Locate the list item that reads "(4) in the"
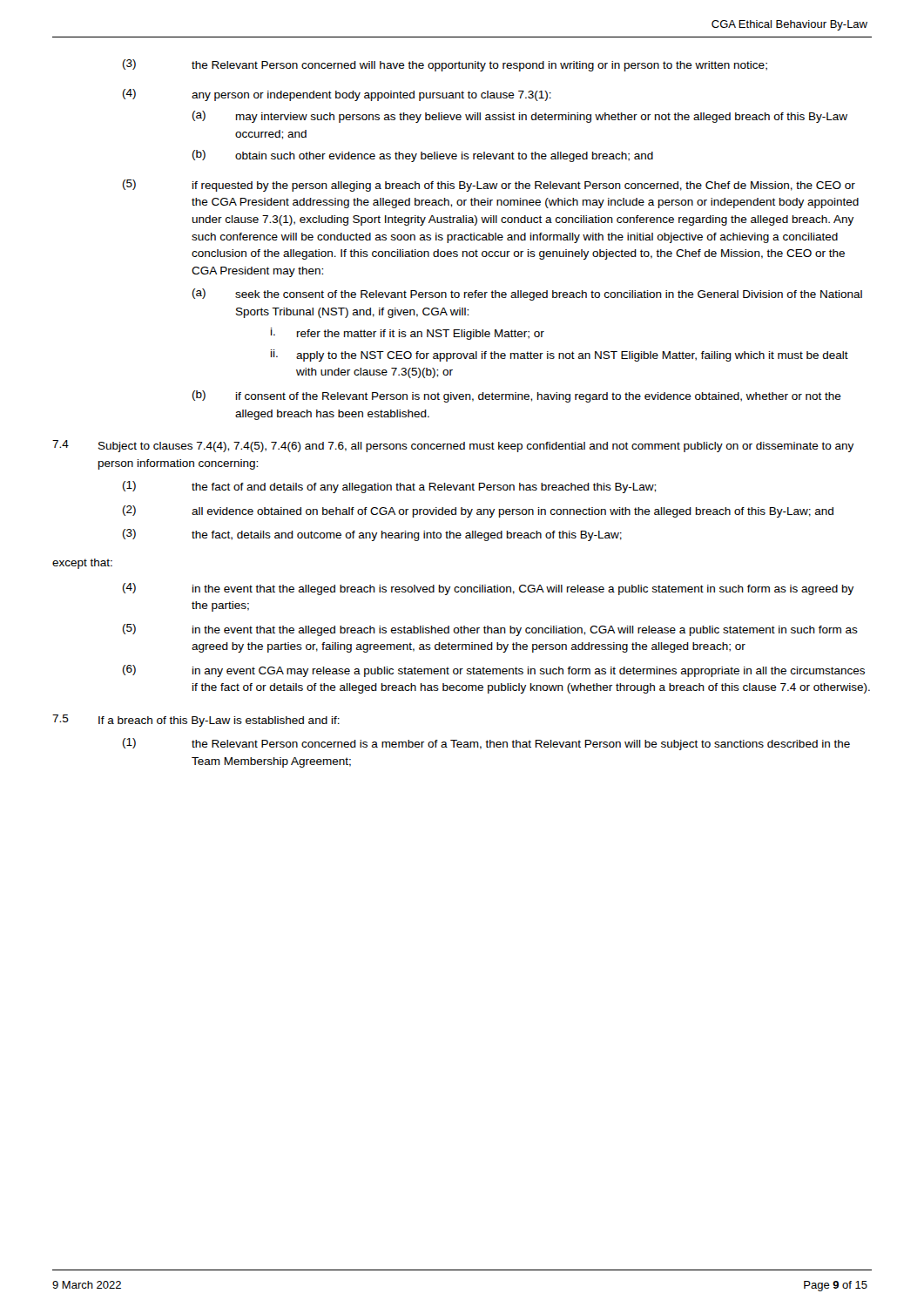Viewport: 924px width, 1307px height. tap(462, 597)
